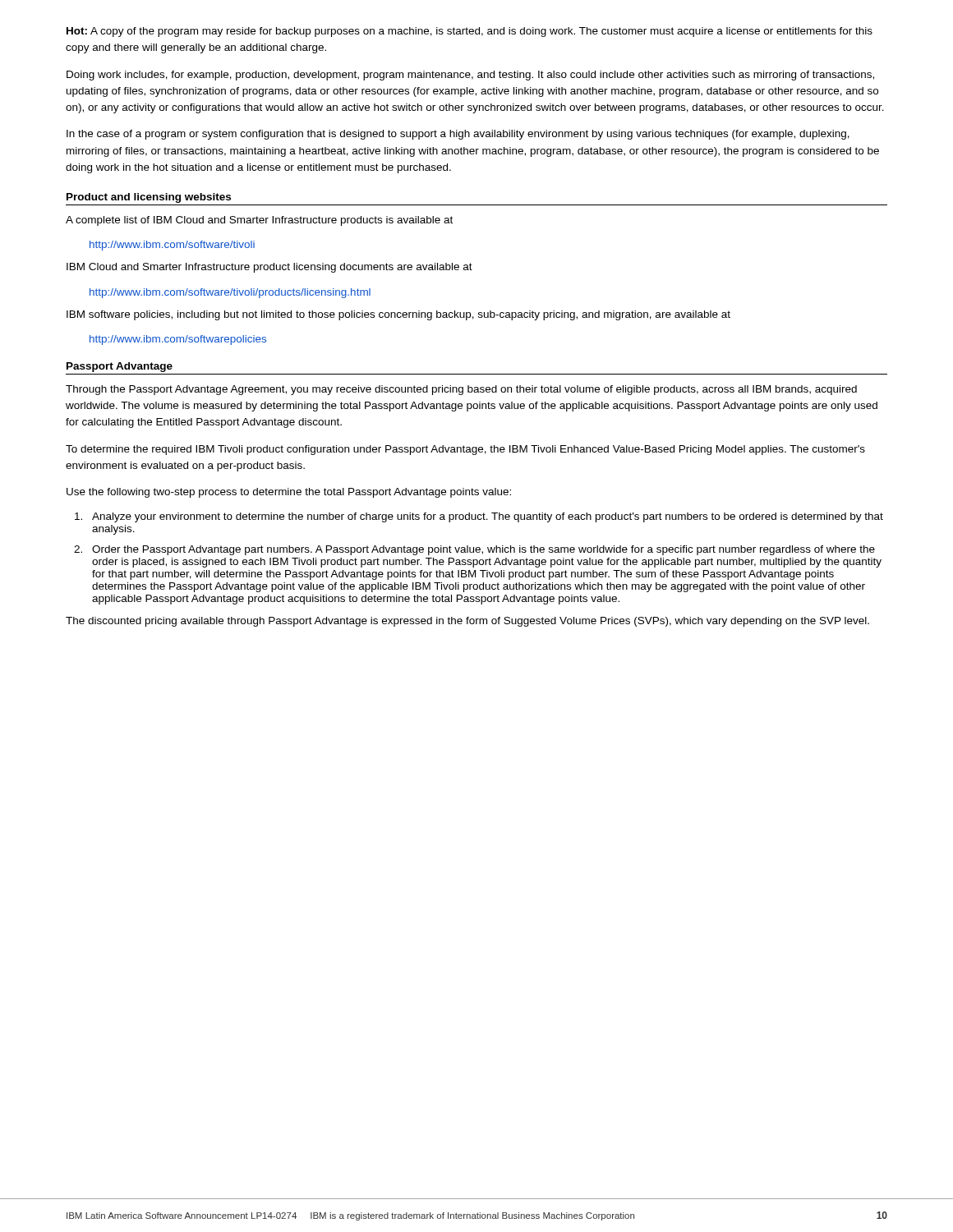Find the element starting "The discounted pricing available through"
Screen dimensions: 1232x953
(x=468, y=621)
